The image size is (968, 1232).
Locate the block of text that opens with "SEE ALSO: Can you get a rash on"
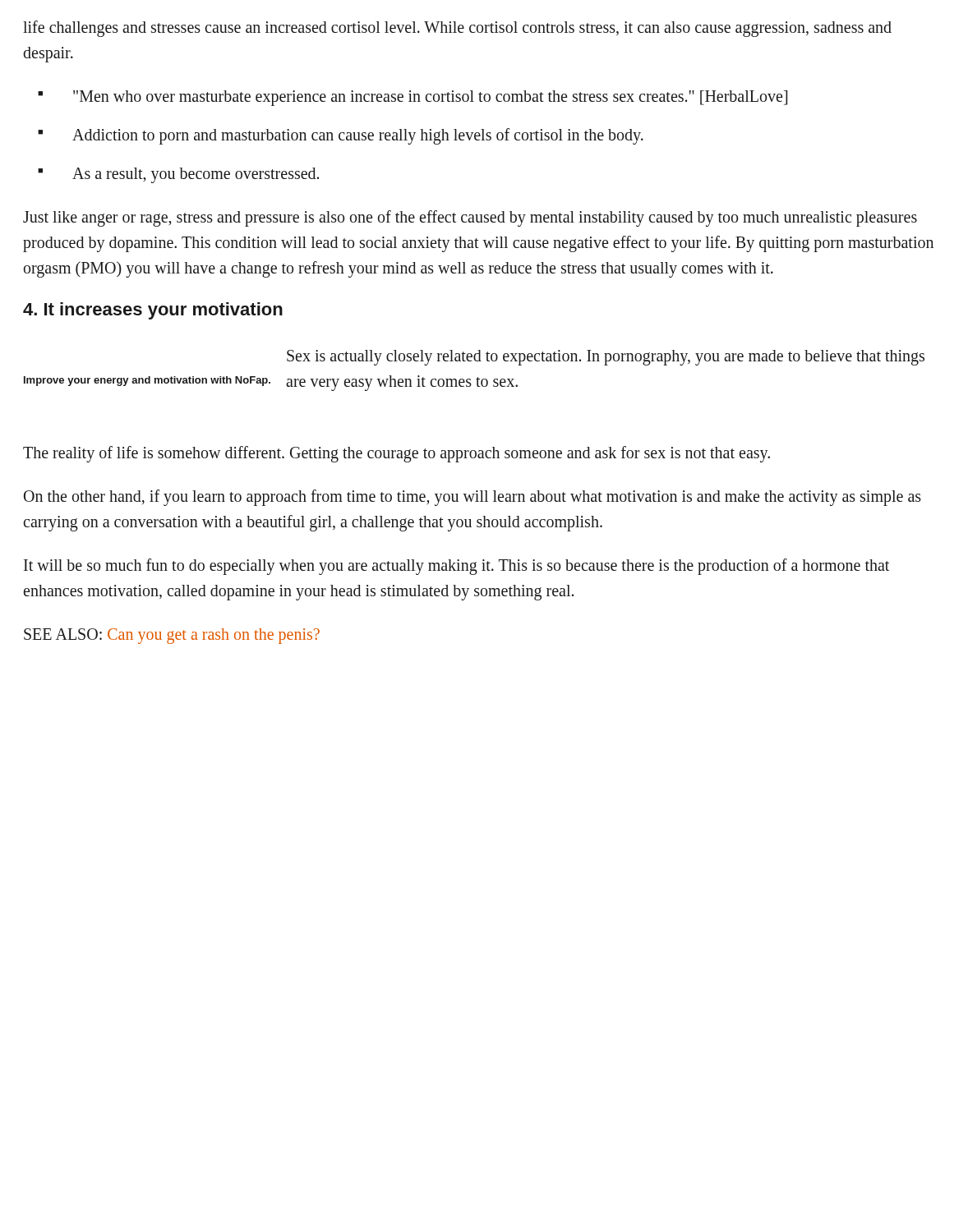click(172, 634)
